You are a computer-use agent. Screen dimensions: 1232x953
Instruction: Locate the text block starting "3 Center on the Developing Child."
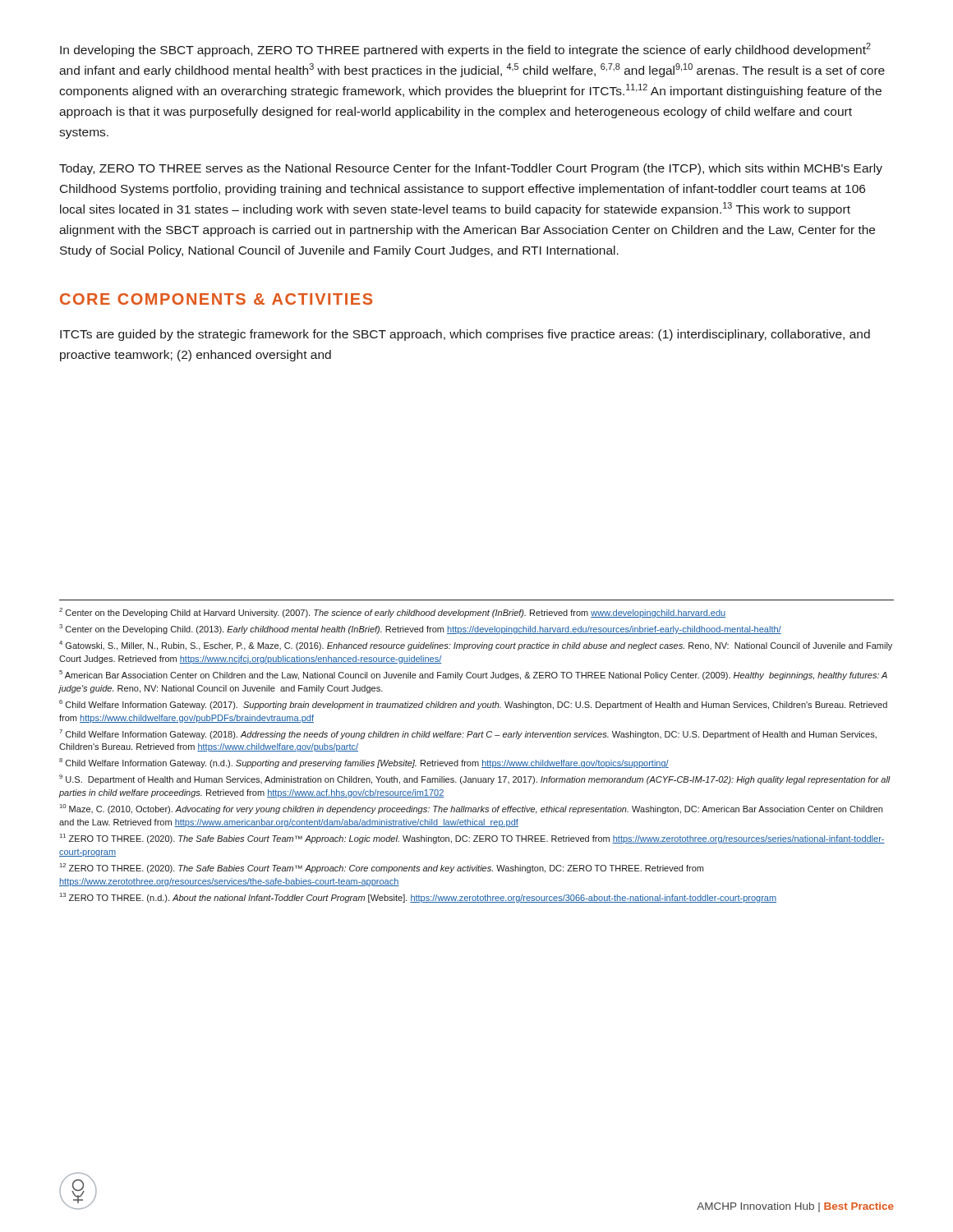[x=420, y=629]
